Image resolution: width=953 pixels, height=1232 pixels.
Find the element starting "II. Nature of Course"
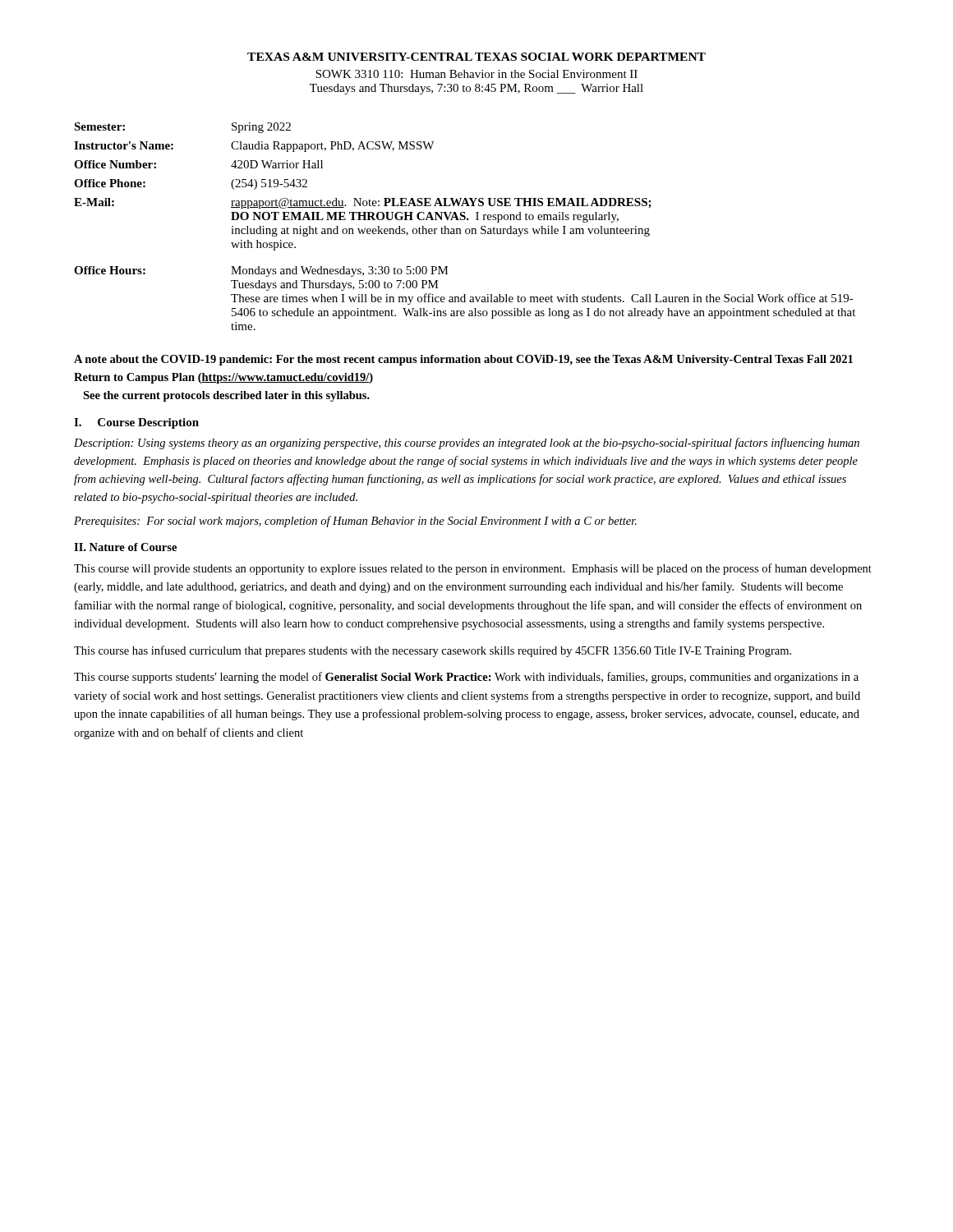[125, 547]
